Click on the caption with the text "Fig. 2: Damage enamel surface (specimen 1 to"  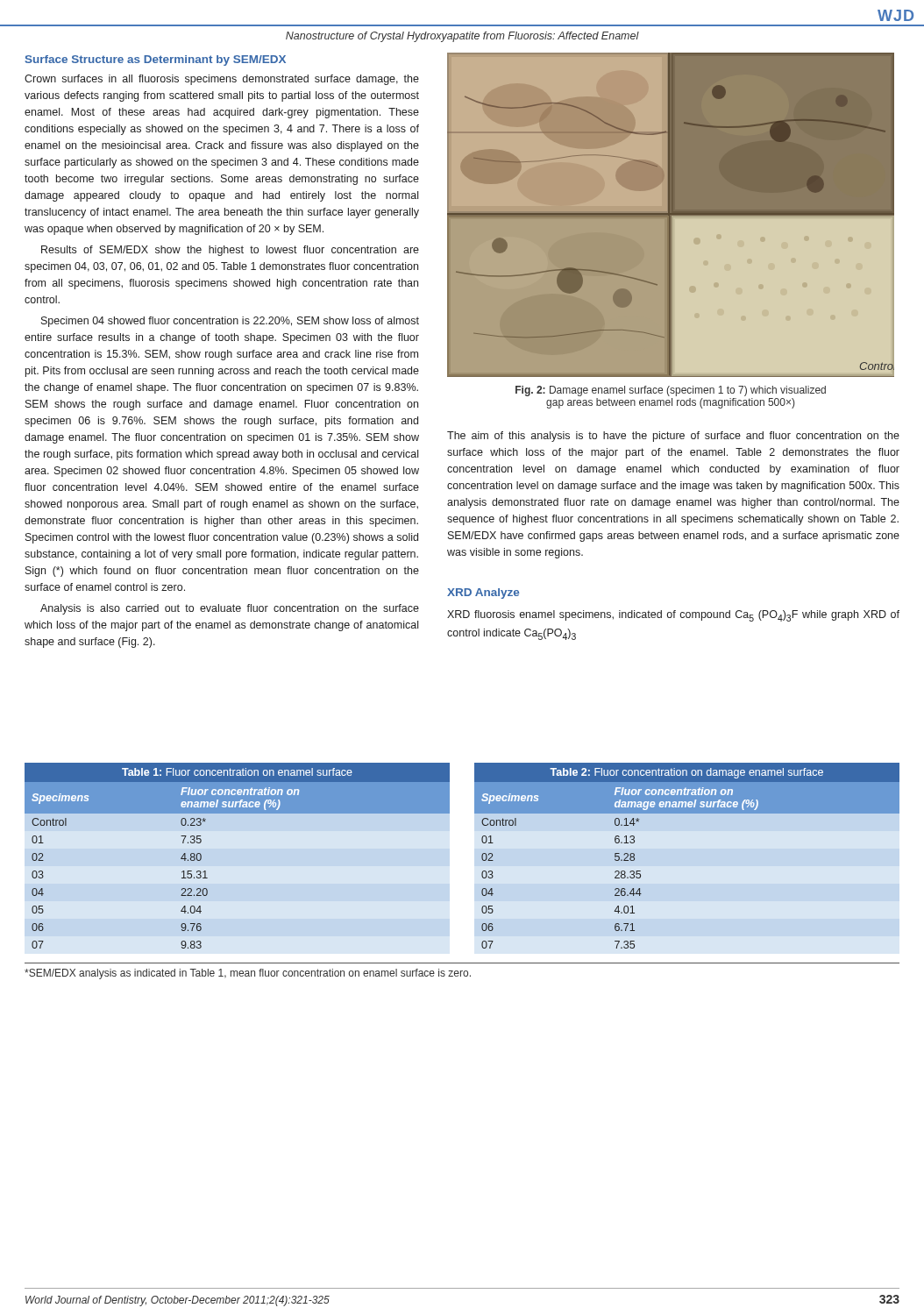(x=671, y=396)
